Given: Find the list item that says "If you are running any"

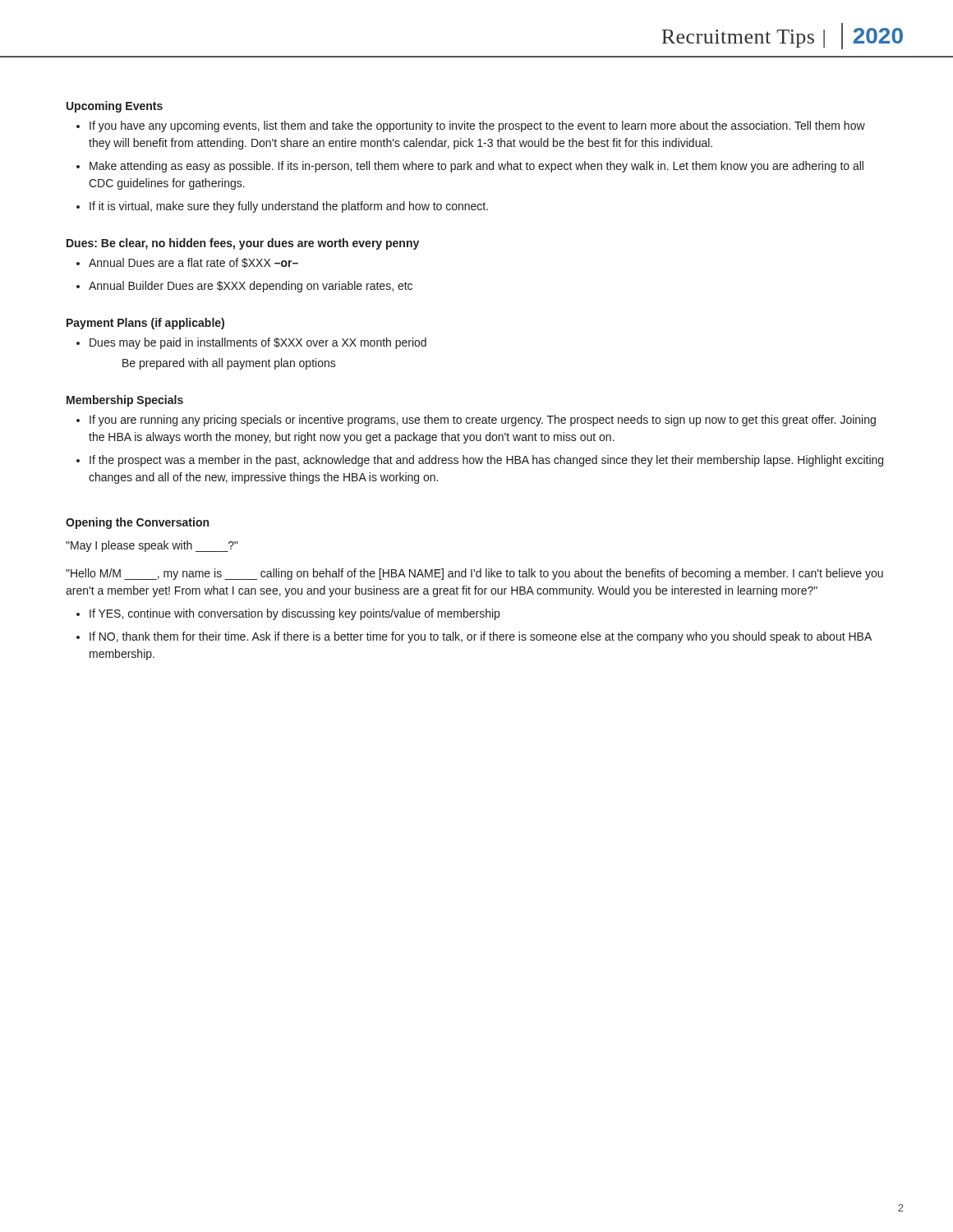Looking at the screenshot, I should [476, 429].
